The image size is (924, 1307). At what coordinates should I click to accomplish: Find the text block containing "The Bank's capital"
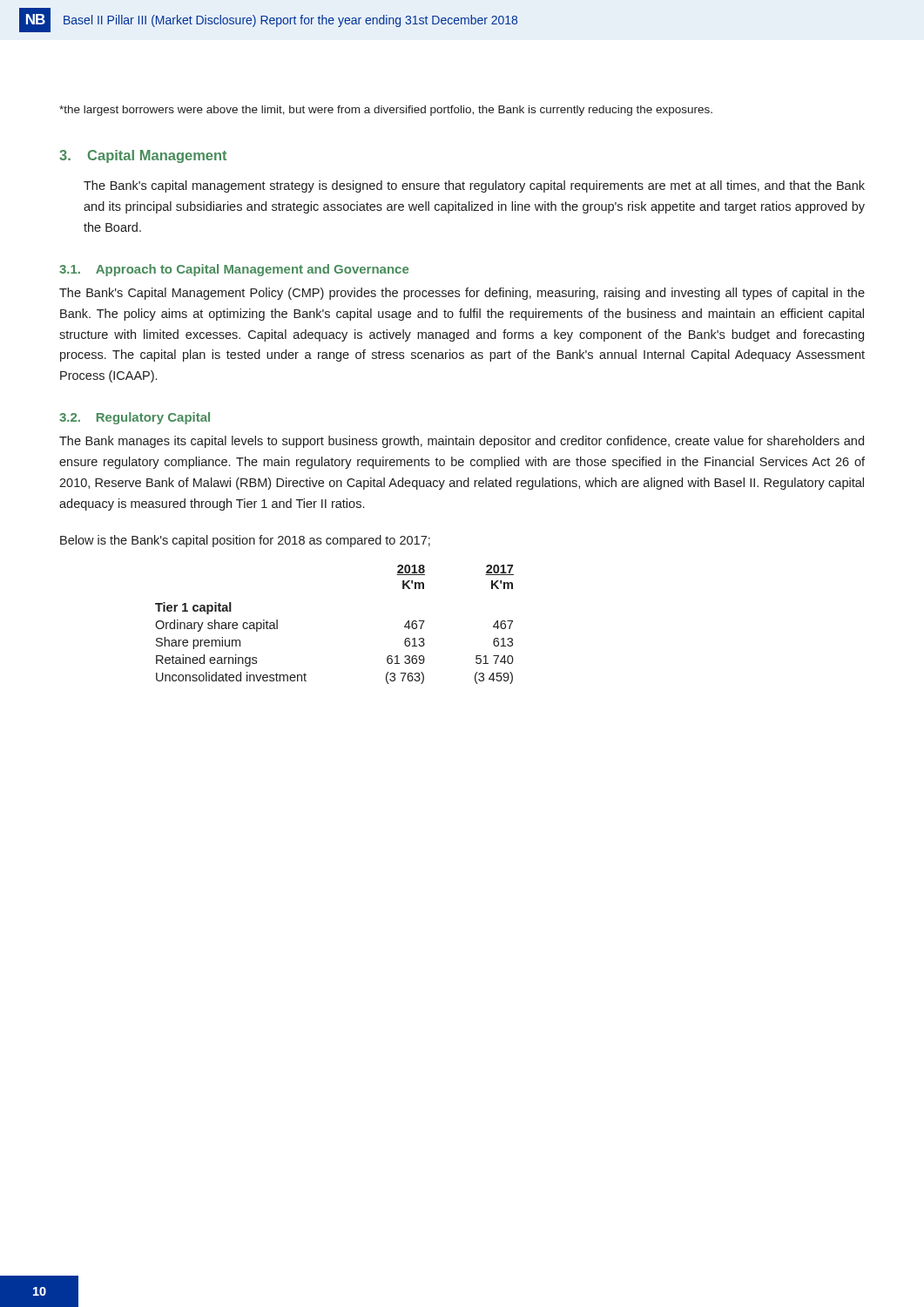click(x=474, y=206)
